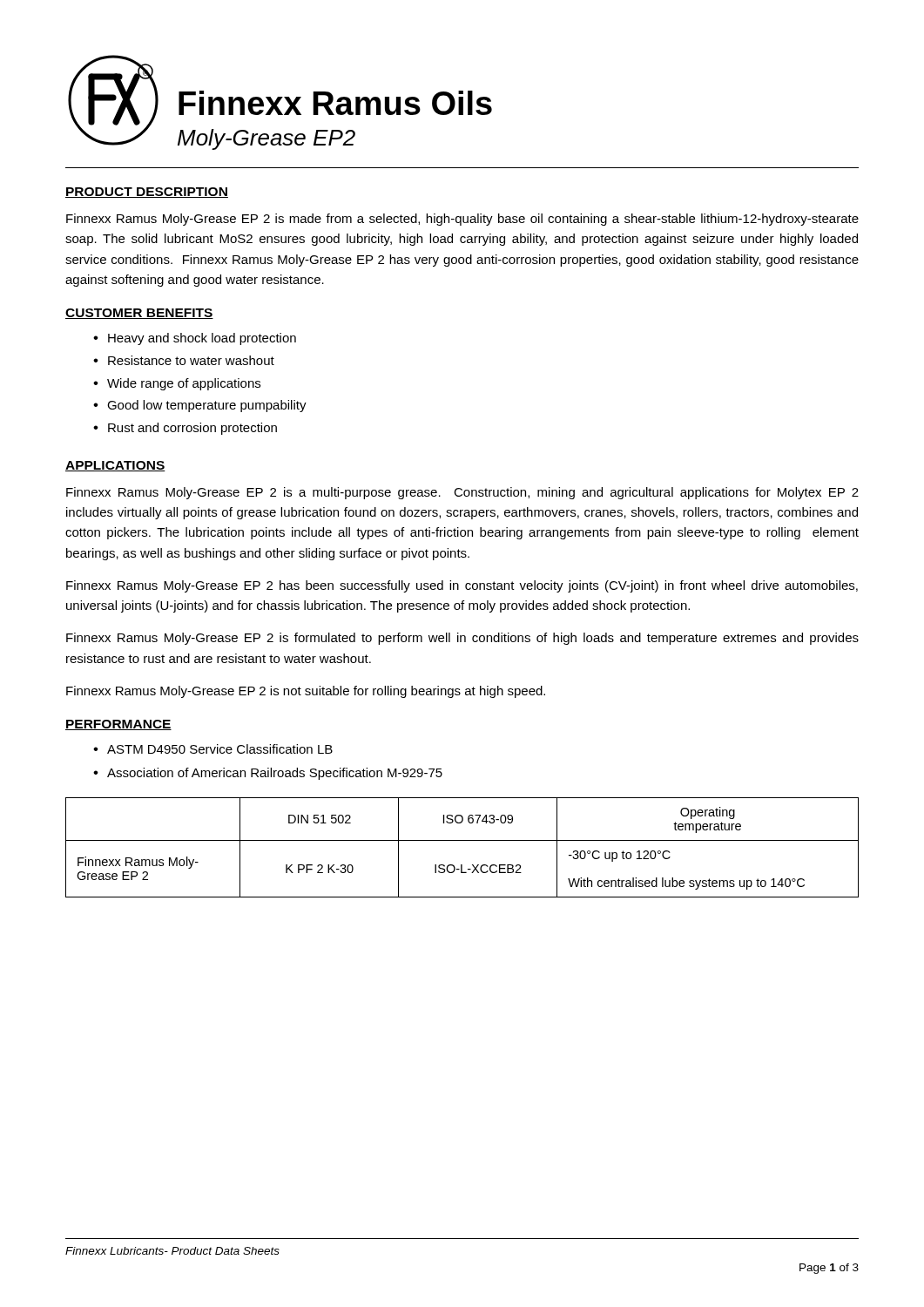The height and width of the screenshot is (1307, 924).
Task: Select the list item containing "•Association of American Railroads Specification M-929-75"
Action: (268, 773)
